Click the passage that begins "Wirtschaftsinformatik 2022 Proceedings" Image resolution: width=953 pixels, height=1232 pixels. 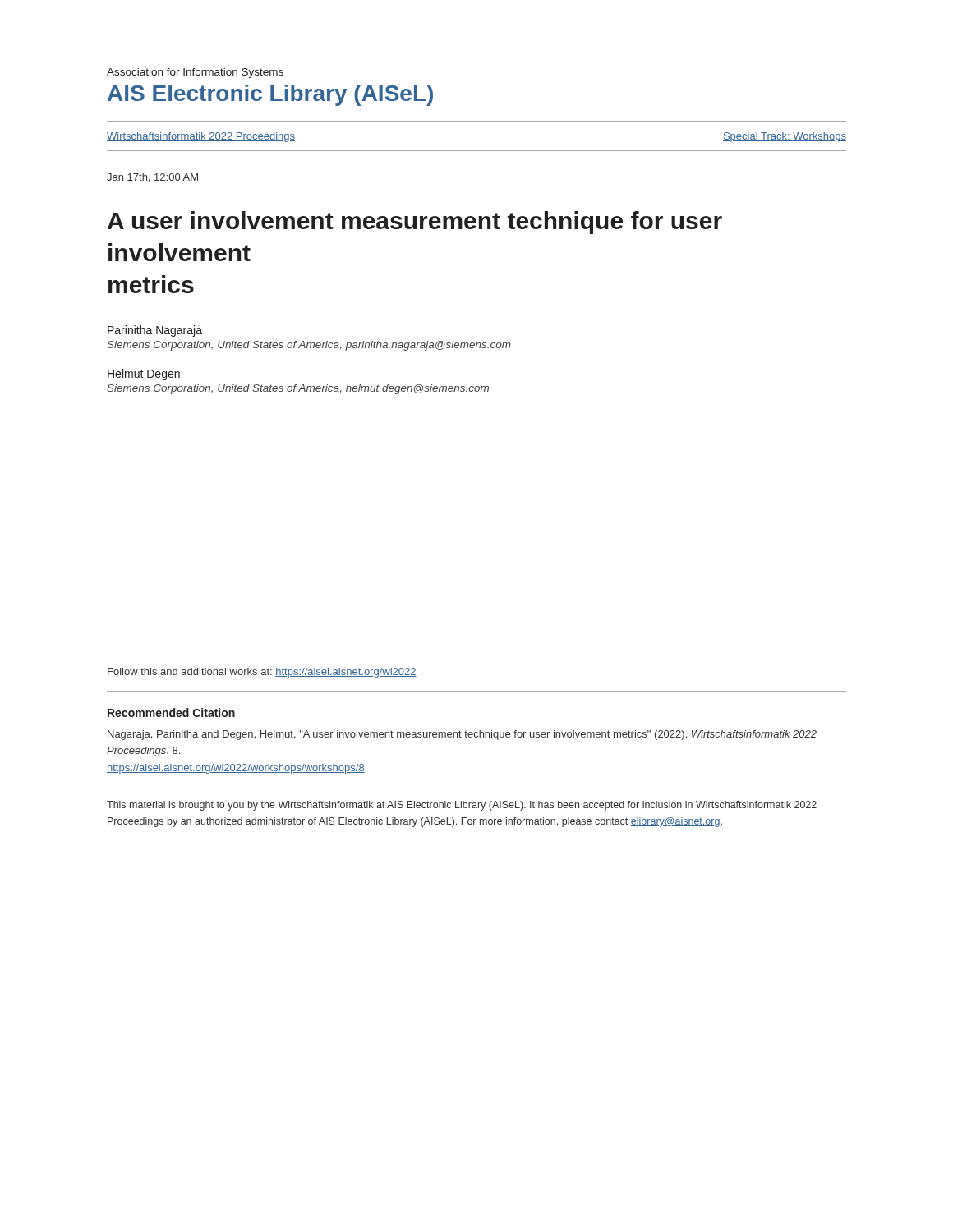pyautogui.click(x=194, y=137)
